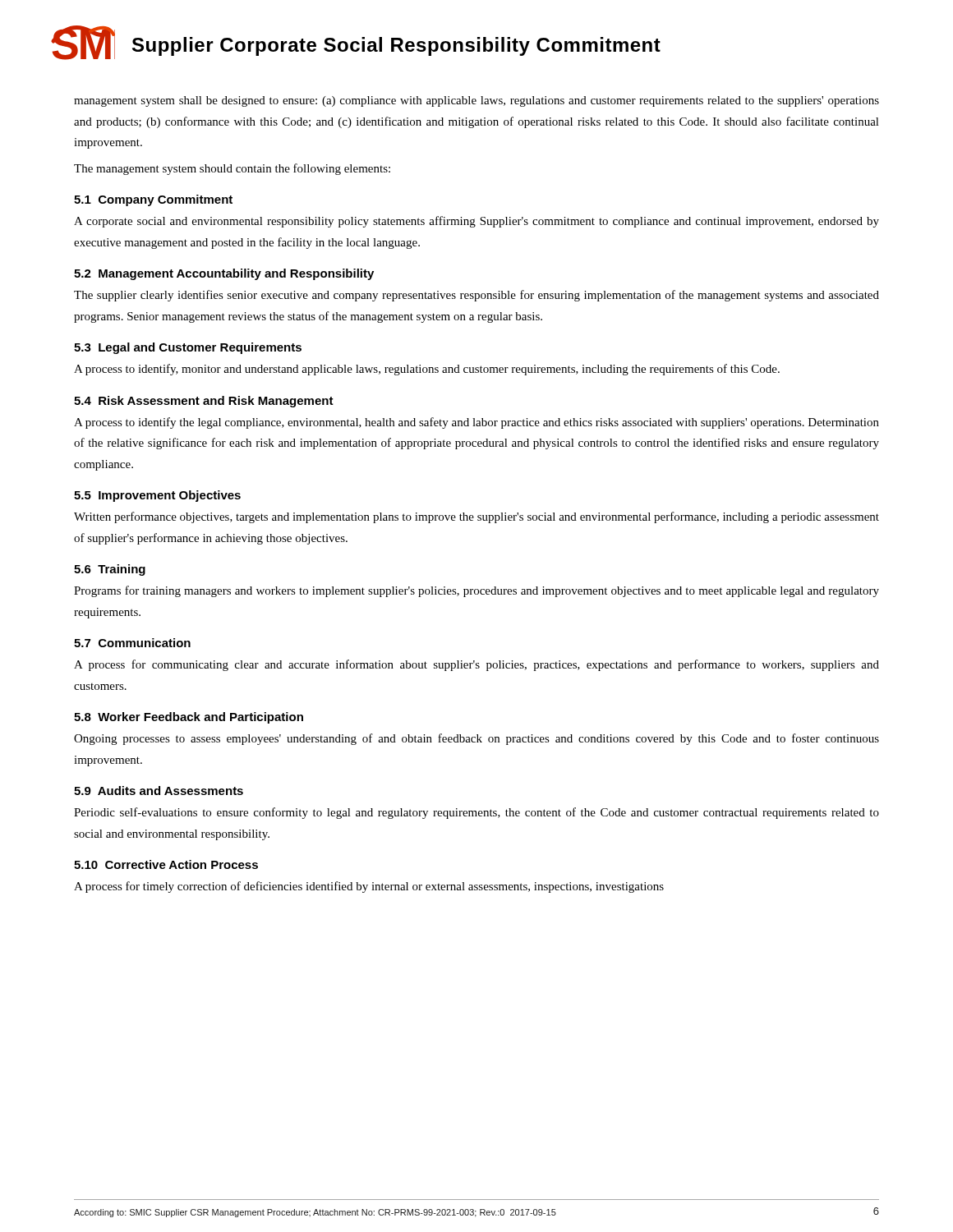953x1232 pixels.
Task: Locate the region starting "A process to identify, monitor and"
Action: coord(427,369)
